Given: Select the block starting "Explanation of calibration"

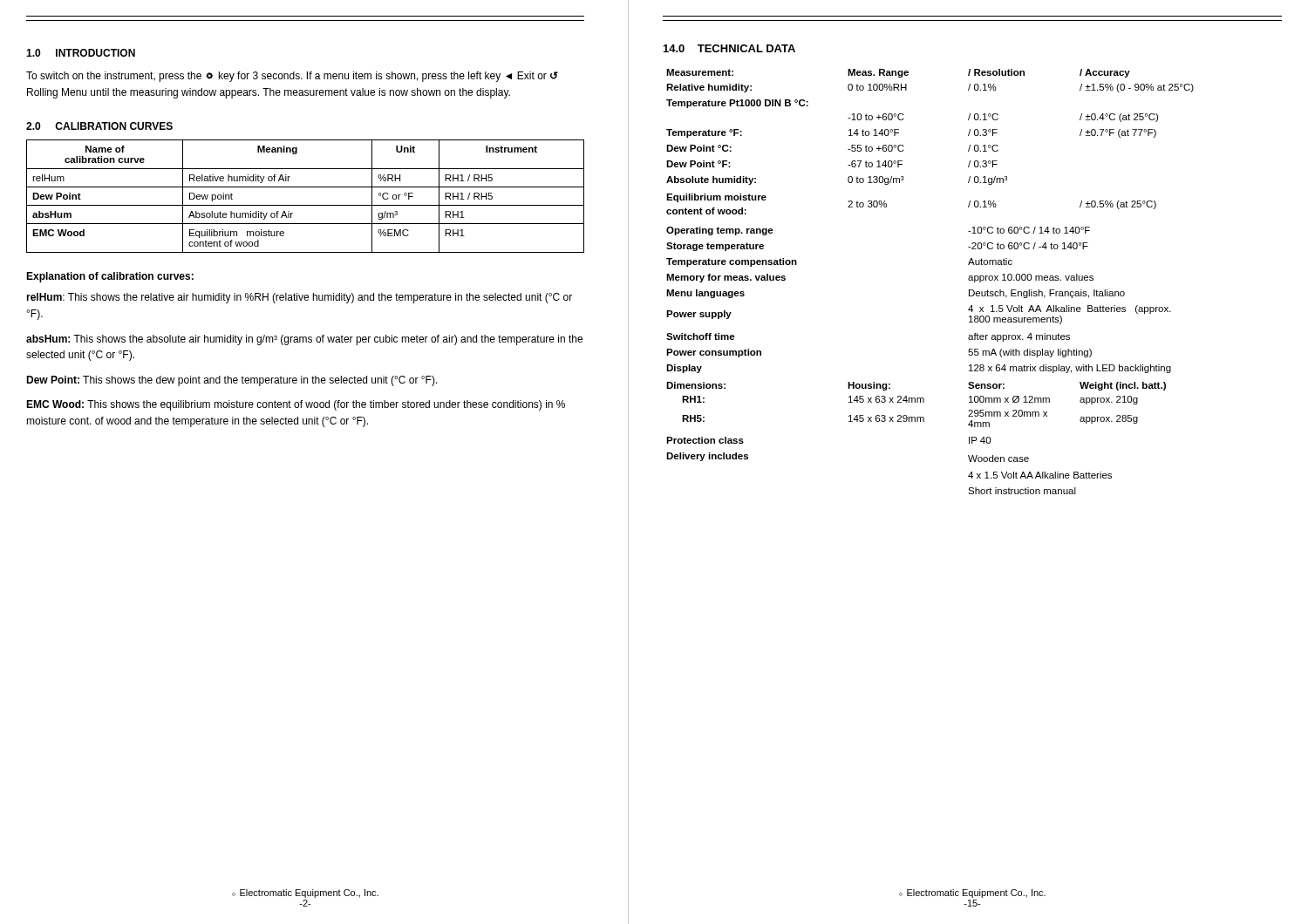Looking at the screenshot, I should pyautogui.click(x=110, y=277).
